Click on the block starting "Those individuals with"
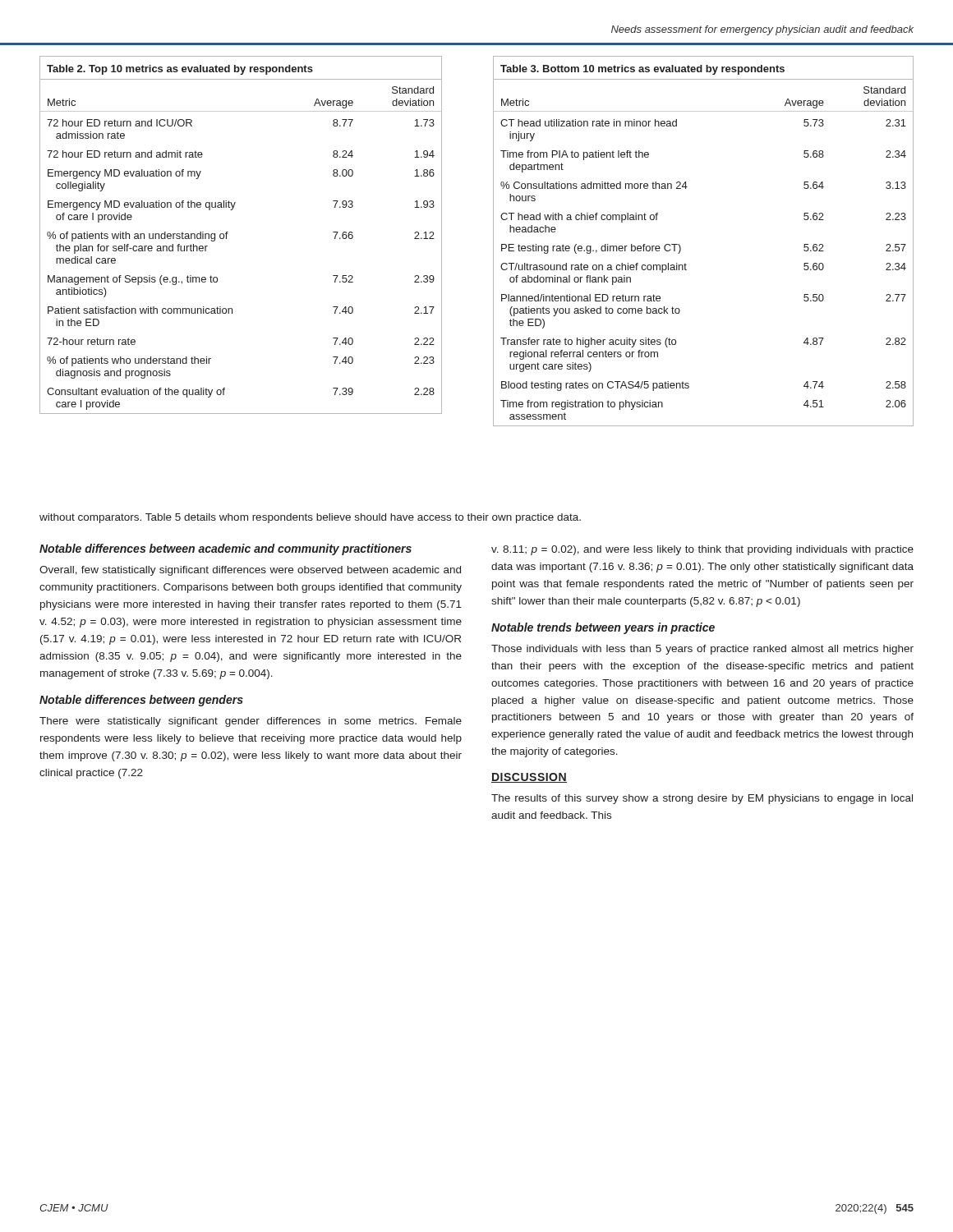953x1232 pixels. pyautogui.click(x=702, y=700)
